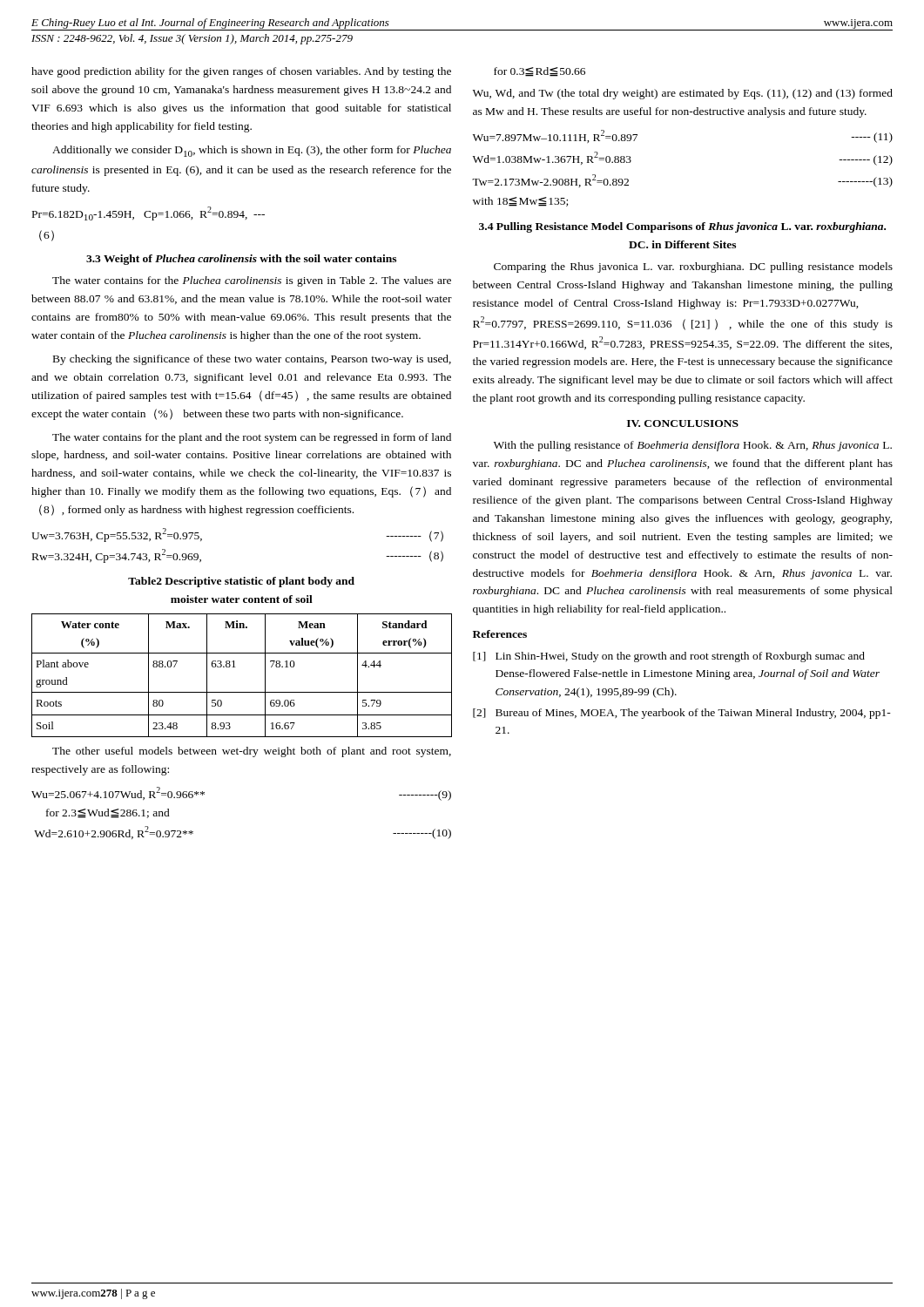The height and width of the screenshot is (1307, 924).
Task: Locate the section header containing "IV. CONCULUSIONS"
Action: point(683,424)
